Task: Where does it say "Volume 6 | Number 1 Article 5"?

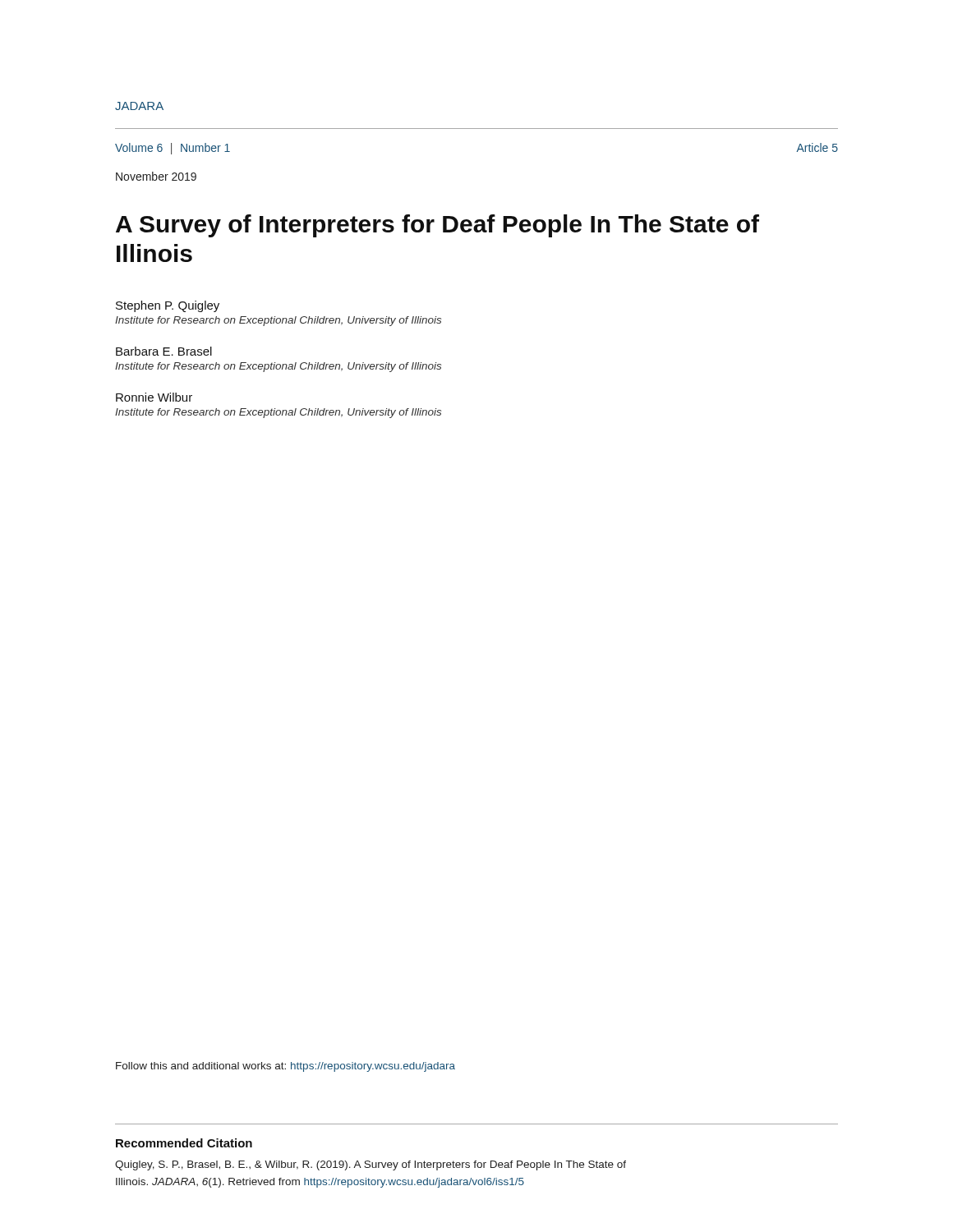Action: coord(171,148)
